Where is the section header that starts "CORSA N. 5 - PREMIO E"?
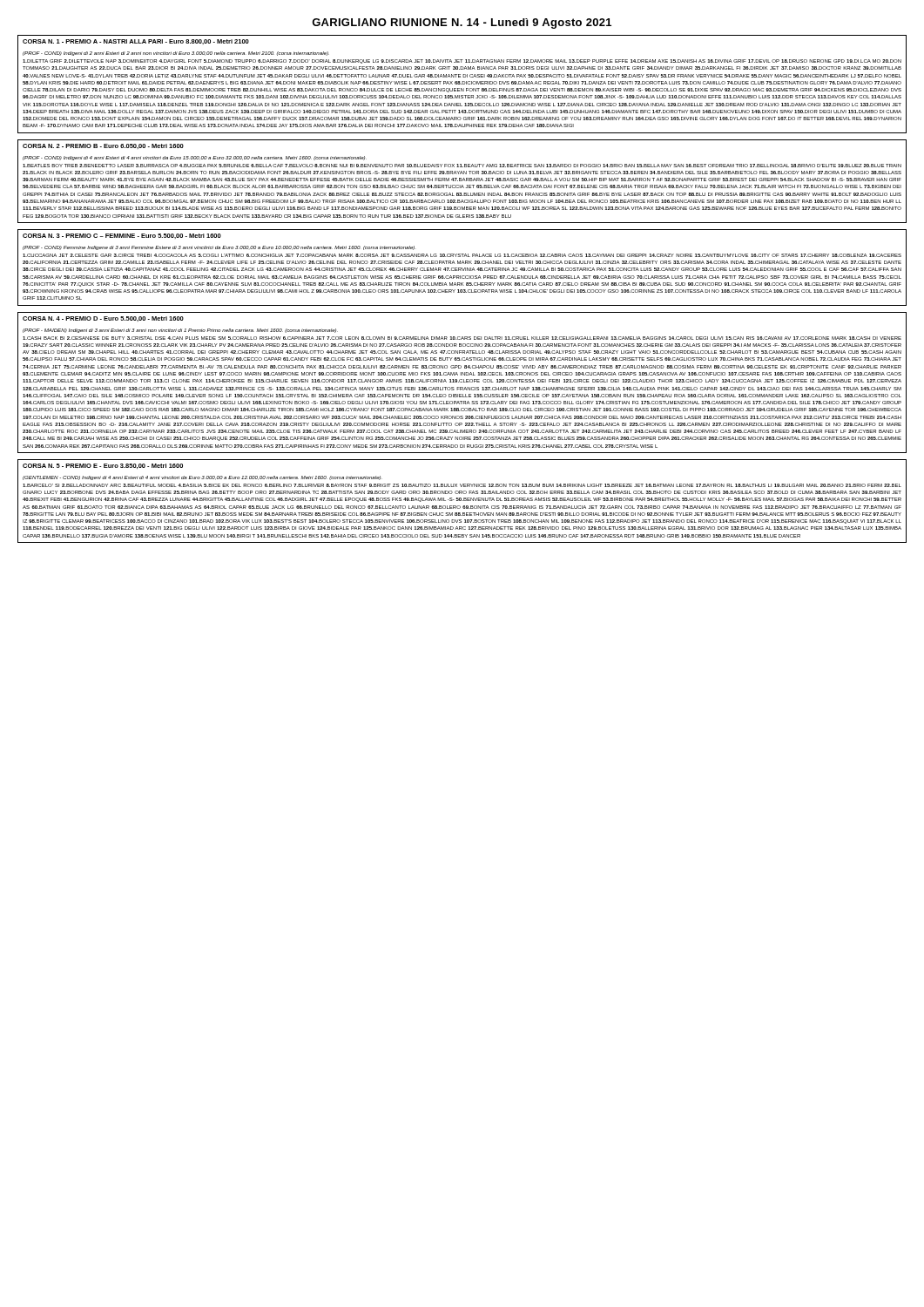 coord(103,466)
